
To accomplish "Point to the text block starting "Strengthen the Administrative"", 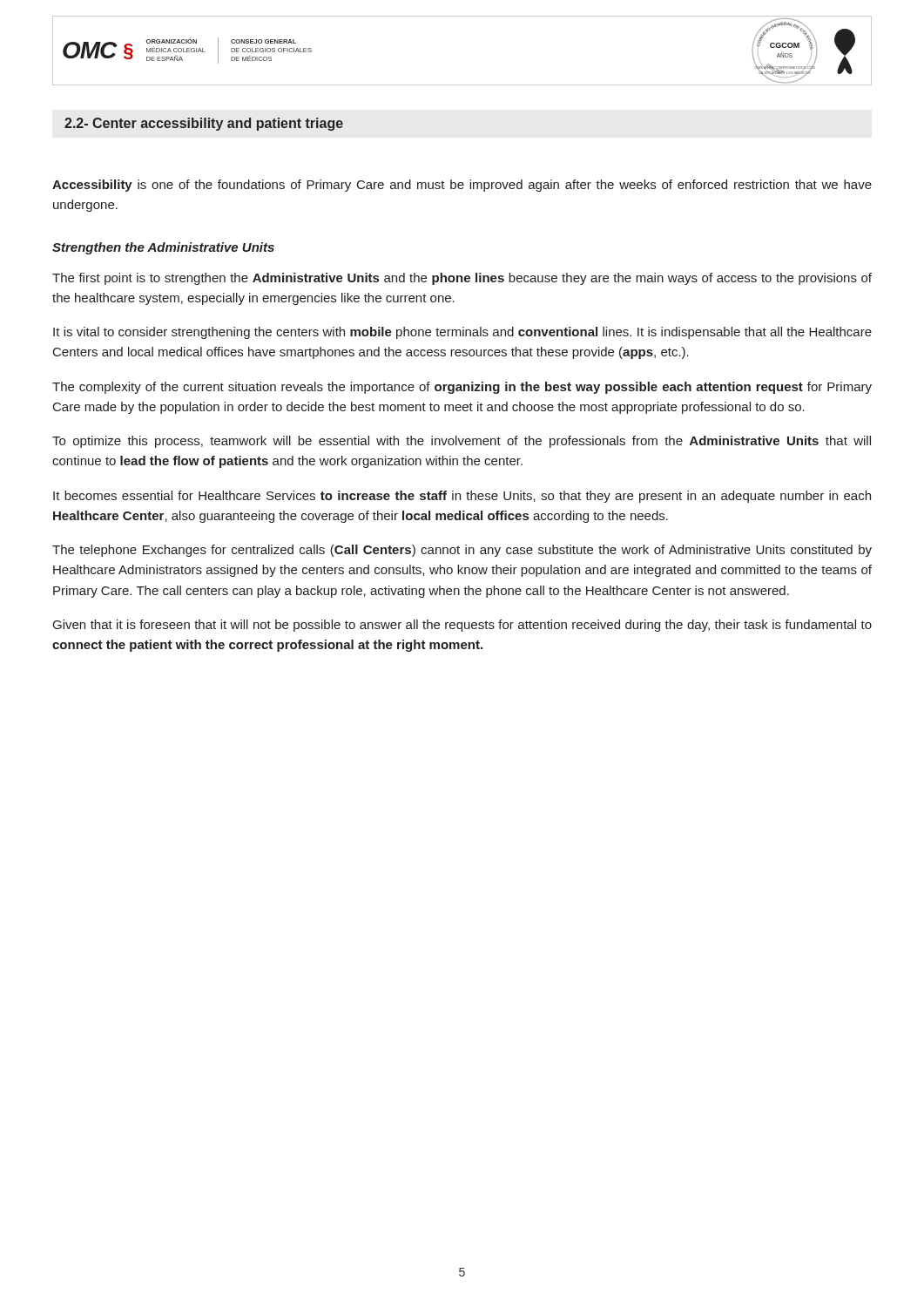I will pos(163,247).
